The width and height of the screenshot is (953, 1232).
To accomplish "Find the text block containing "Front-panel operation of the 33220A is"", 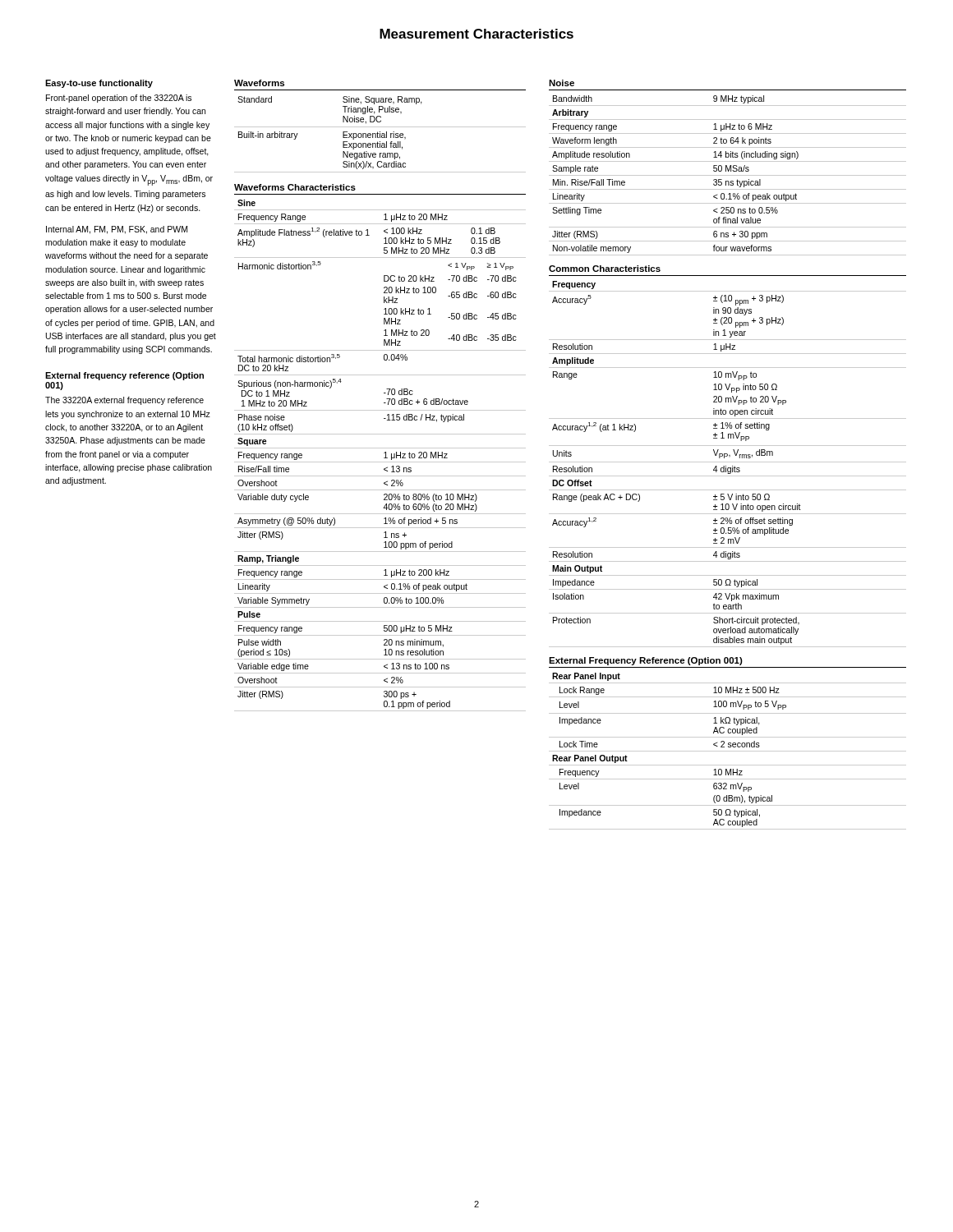I will pyautogui.click(x=129, y=153).
